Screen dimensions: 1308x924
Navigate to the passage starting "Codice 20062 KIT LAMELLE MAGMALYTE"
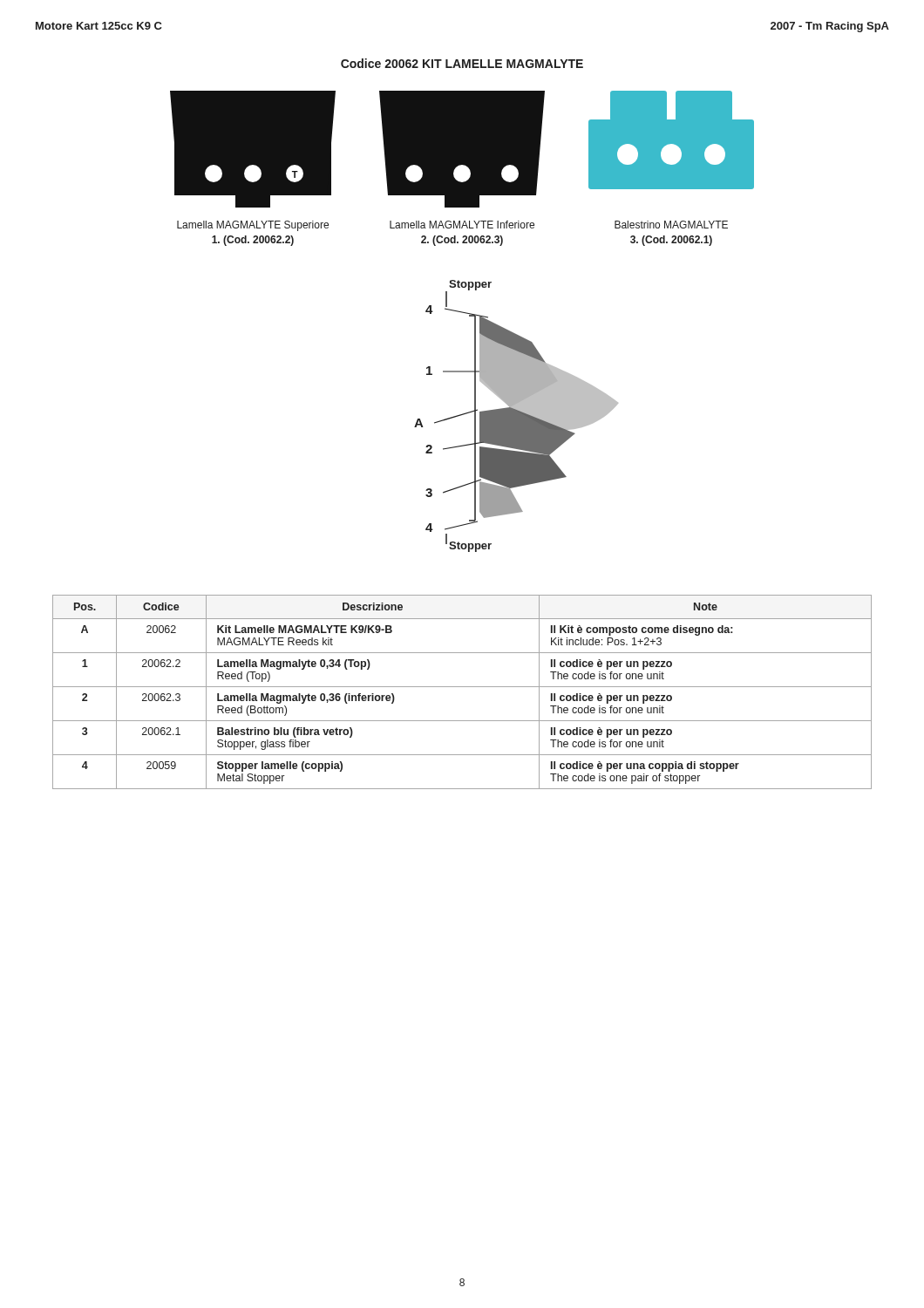pyautogui.click(x=462, y=64)
